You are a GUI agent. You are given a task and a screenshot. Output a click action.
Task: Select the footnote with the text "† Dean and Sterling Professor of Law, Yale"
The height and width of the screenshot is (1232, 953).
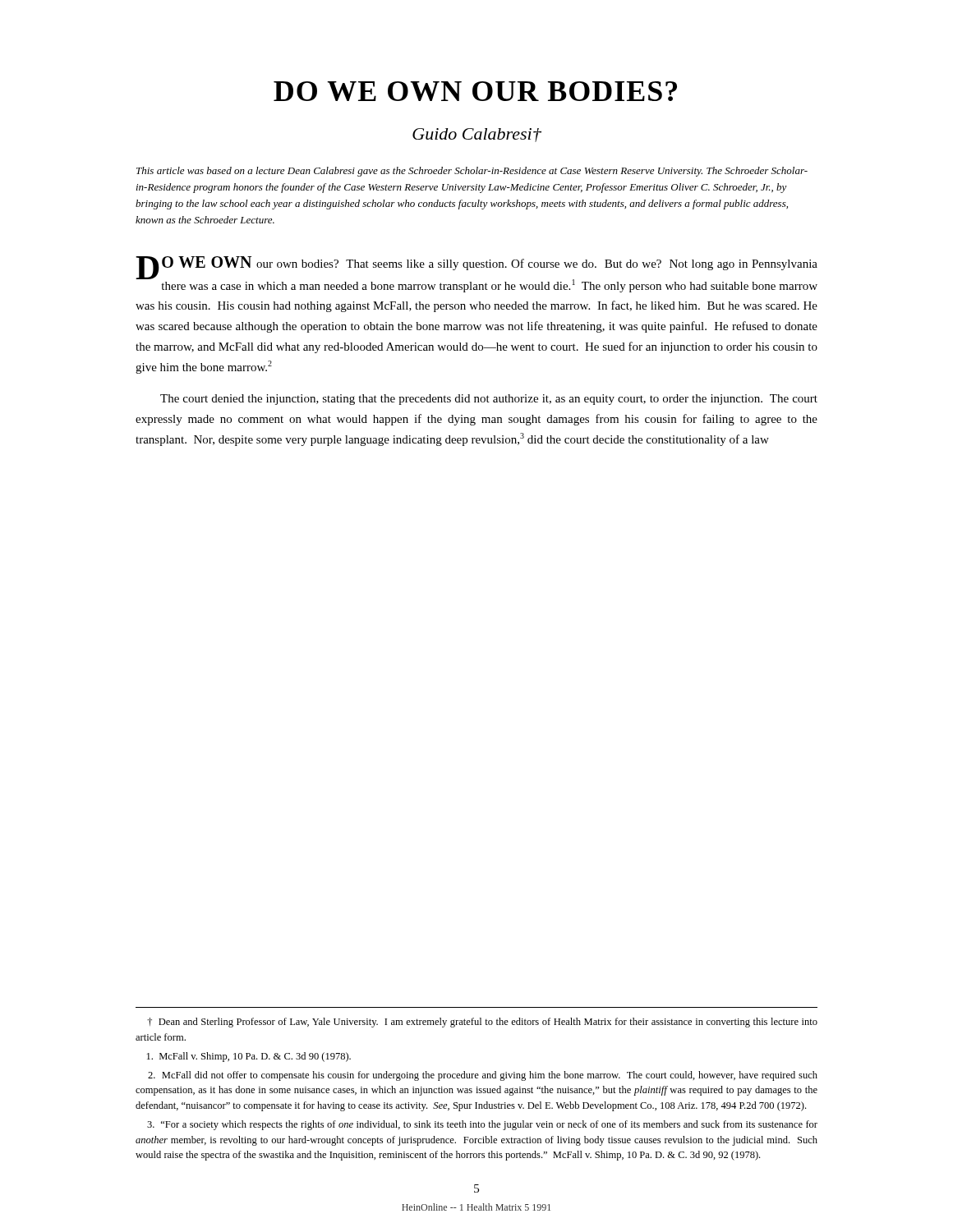click(x=476, y=1089)
